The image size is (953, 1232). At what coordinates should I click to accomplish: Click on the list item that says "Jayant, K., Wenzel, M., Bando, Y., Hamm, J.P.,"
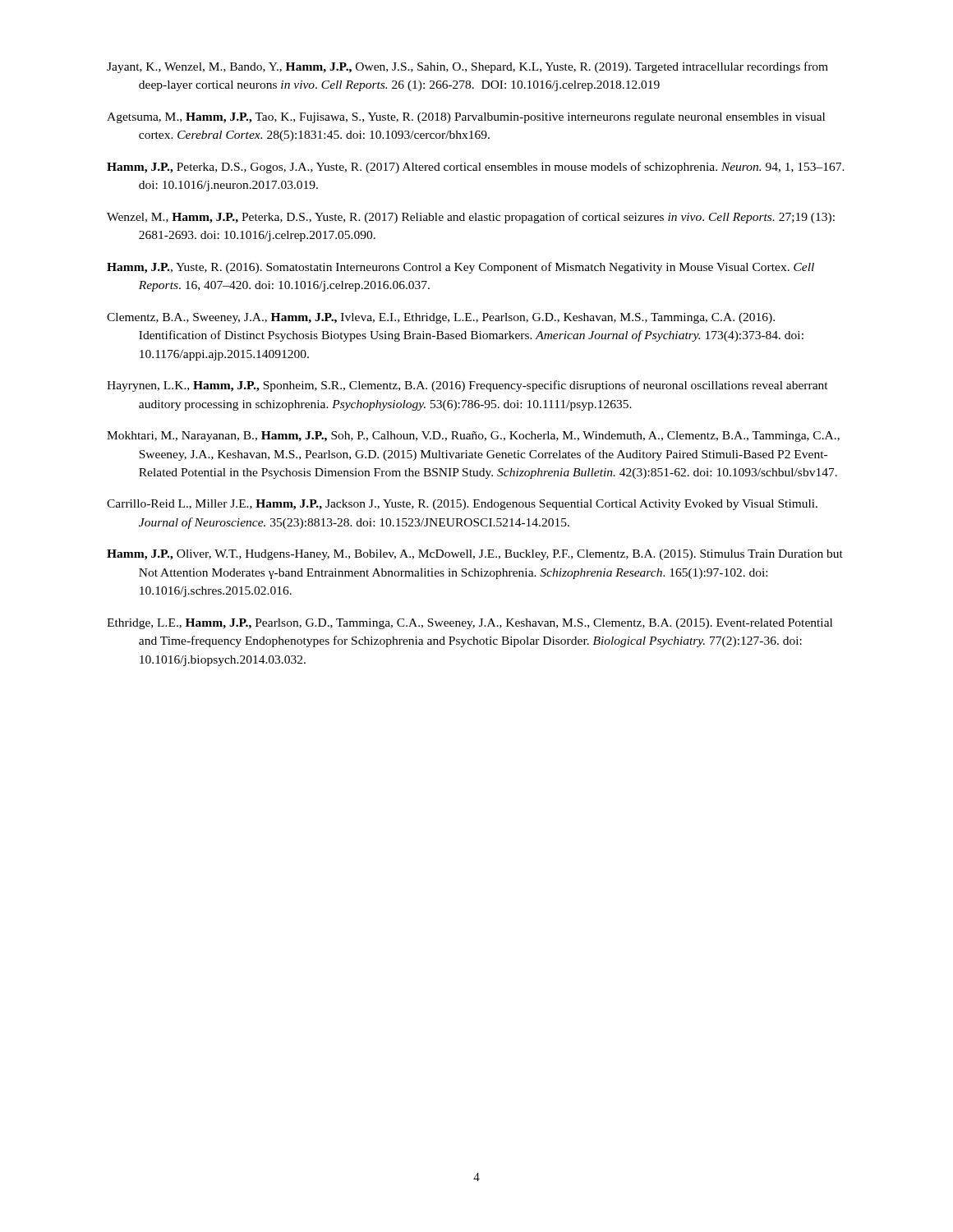click(x=468, y=75)
